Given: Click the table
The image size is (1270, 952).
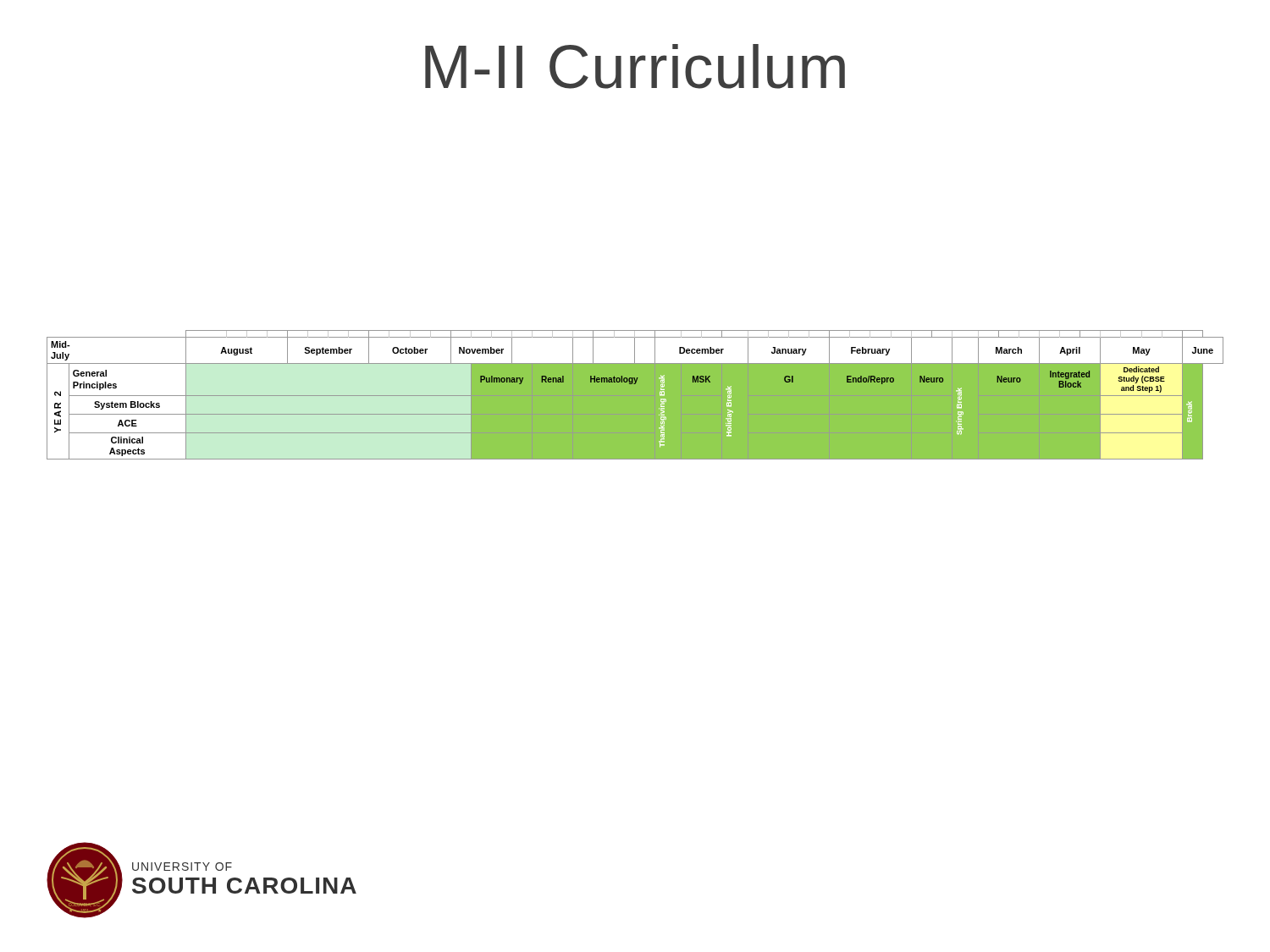Looking at the screenshot, I should point(635,395).
